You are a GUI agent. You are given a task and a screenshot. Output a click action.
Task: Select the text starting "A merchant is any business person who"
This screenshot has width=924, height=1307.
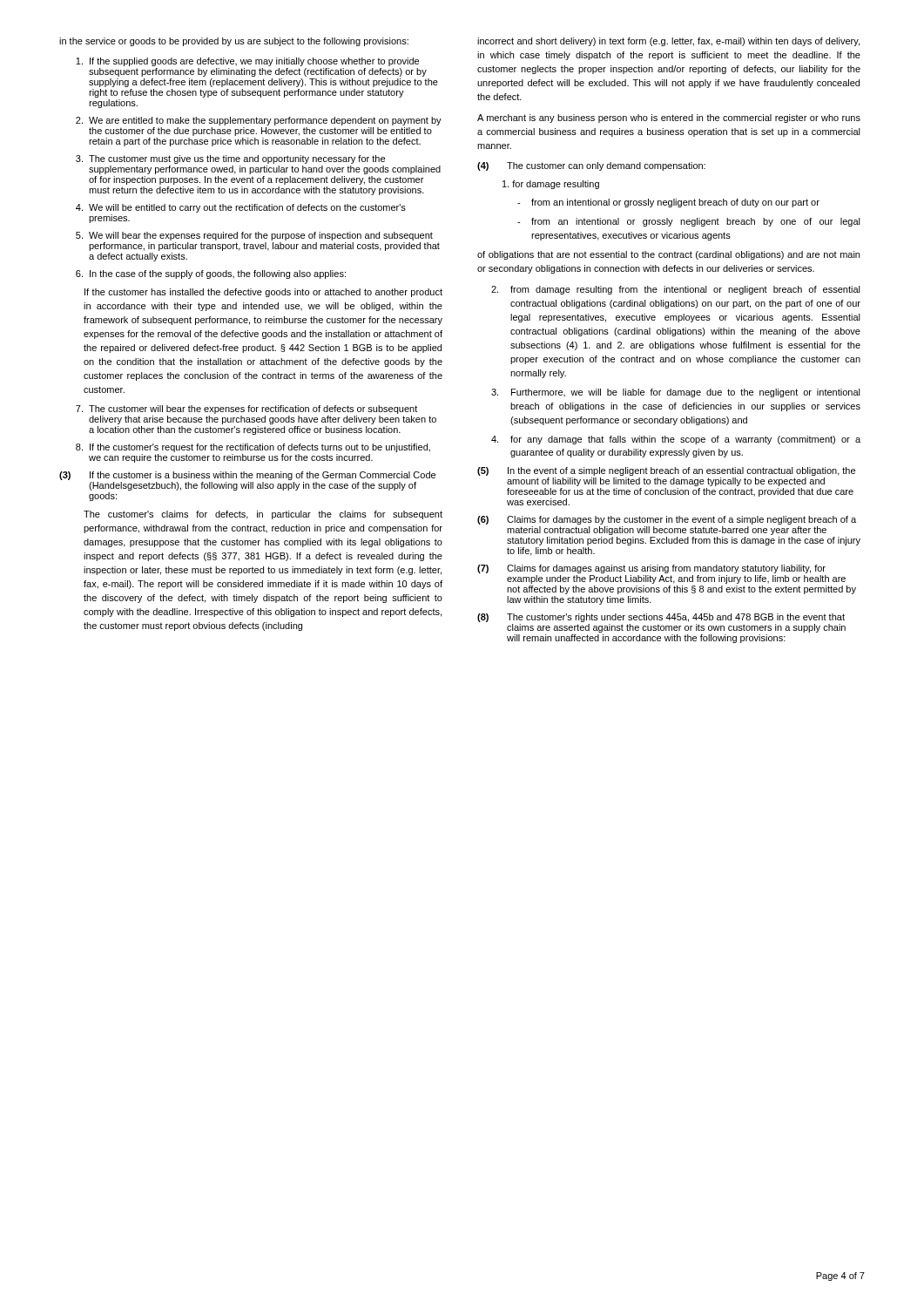(x=669, y=132)
